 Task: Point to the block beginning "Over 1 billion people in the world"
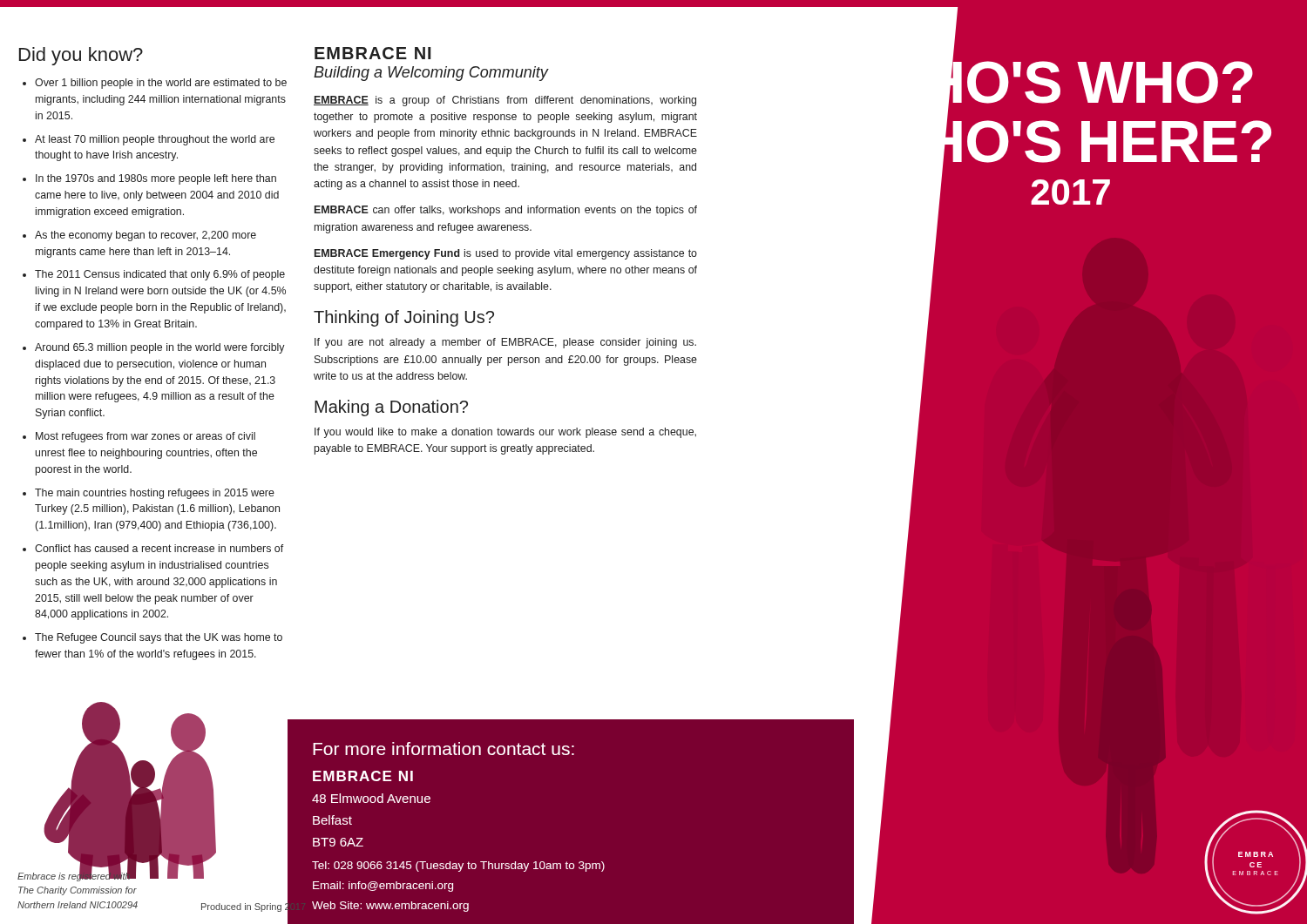161,99
